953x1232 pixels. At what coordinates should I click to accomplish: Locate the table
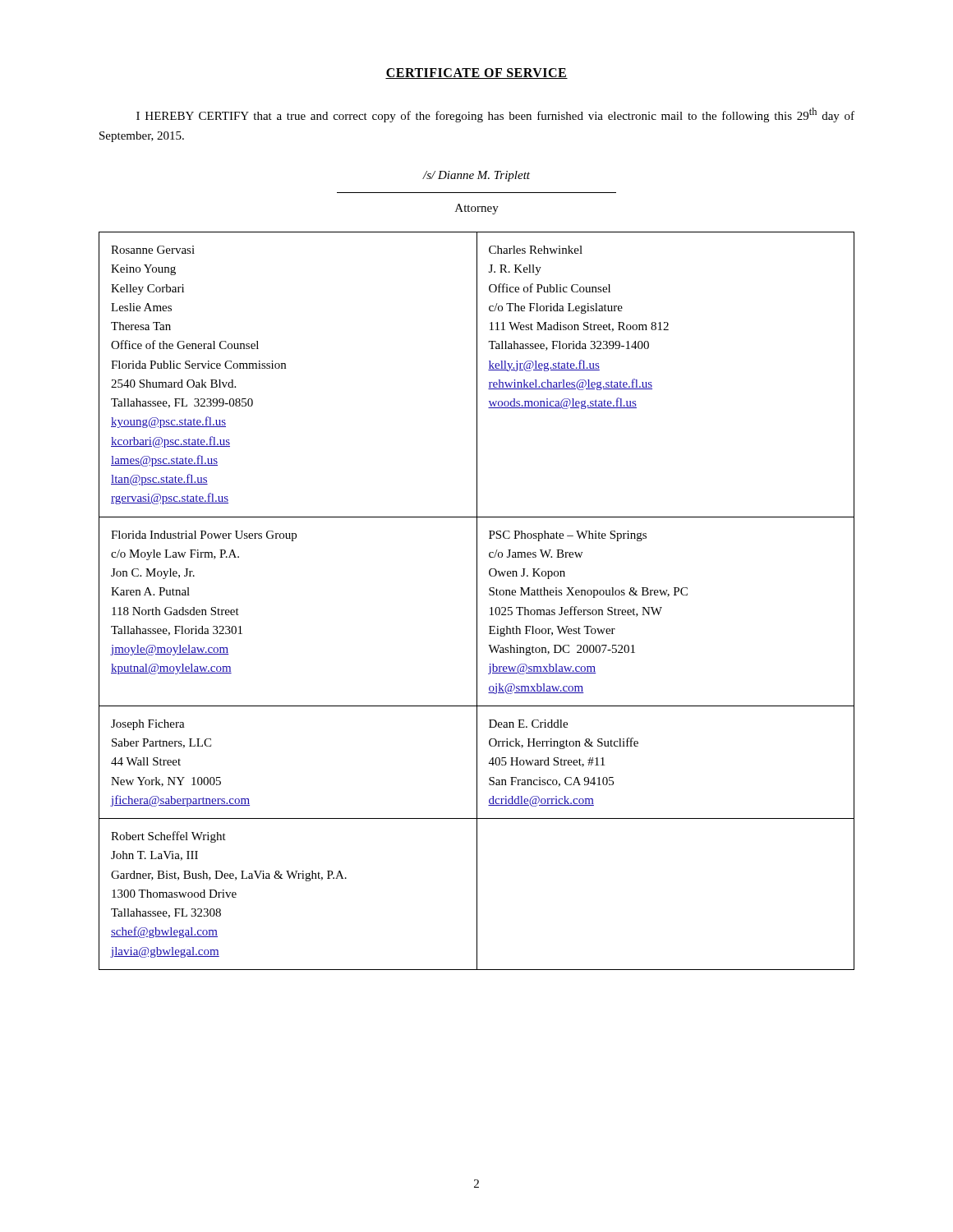tap(476, 601)
